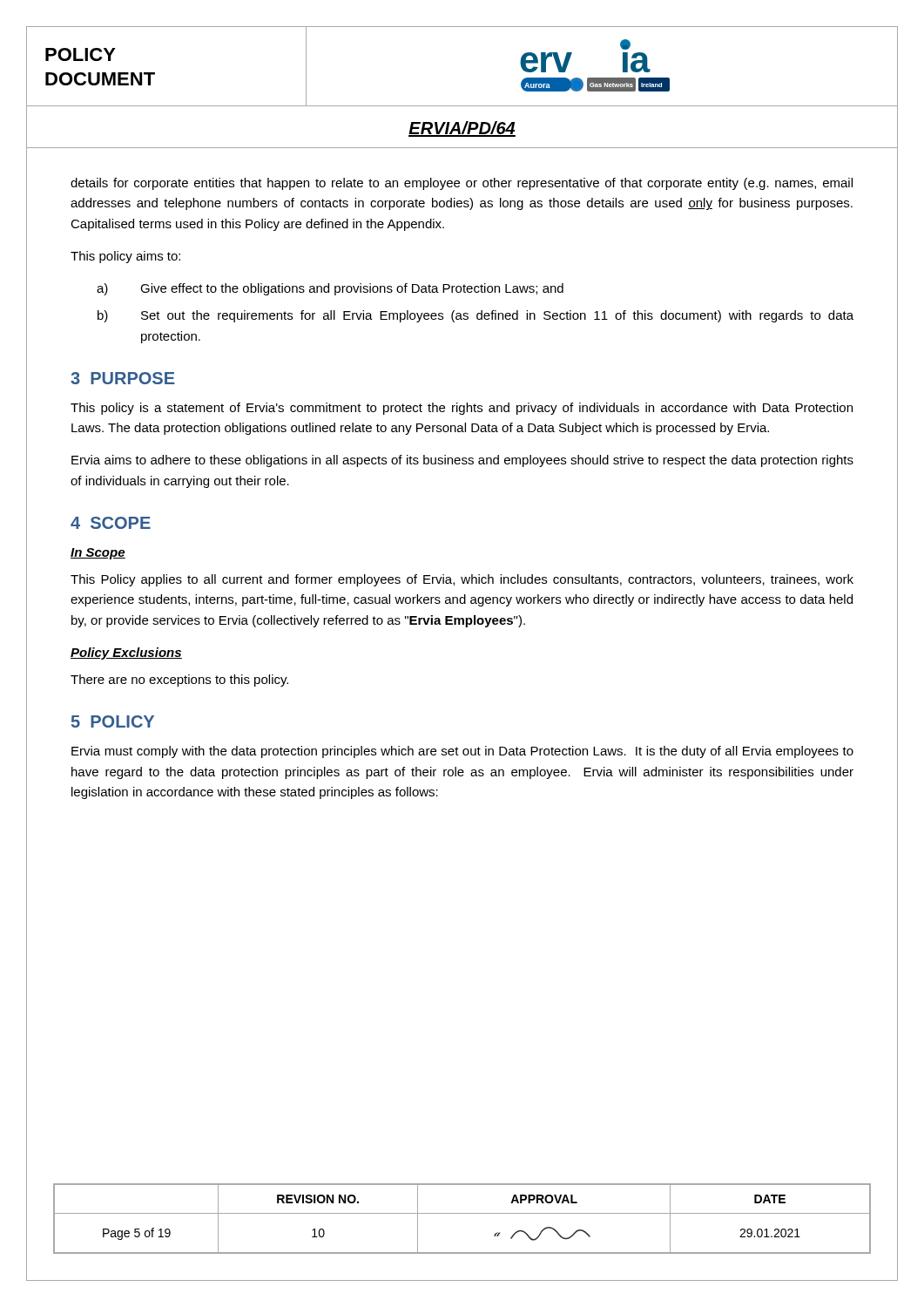Where is the passage that starts "Ervia aims to adhere to these"?
This screenshot has height=1307, width=924.
pyautogui.click(x=462, y=470)
